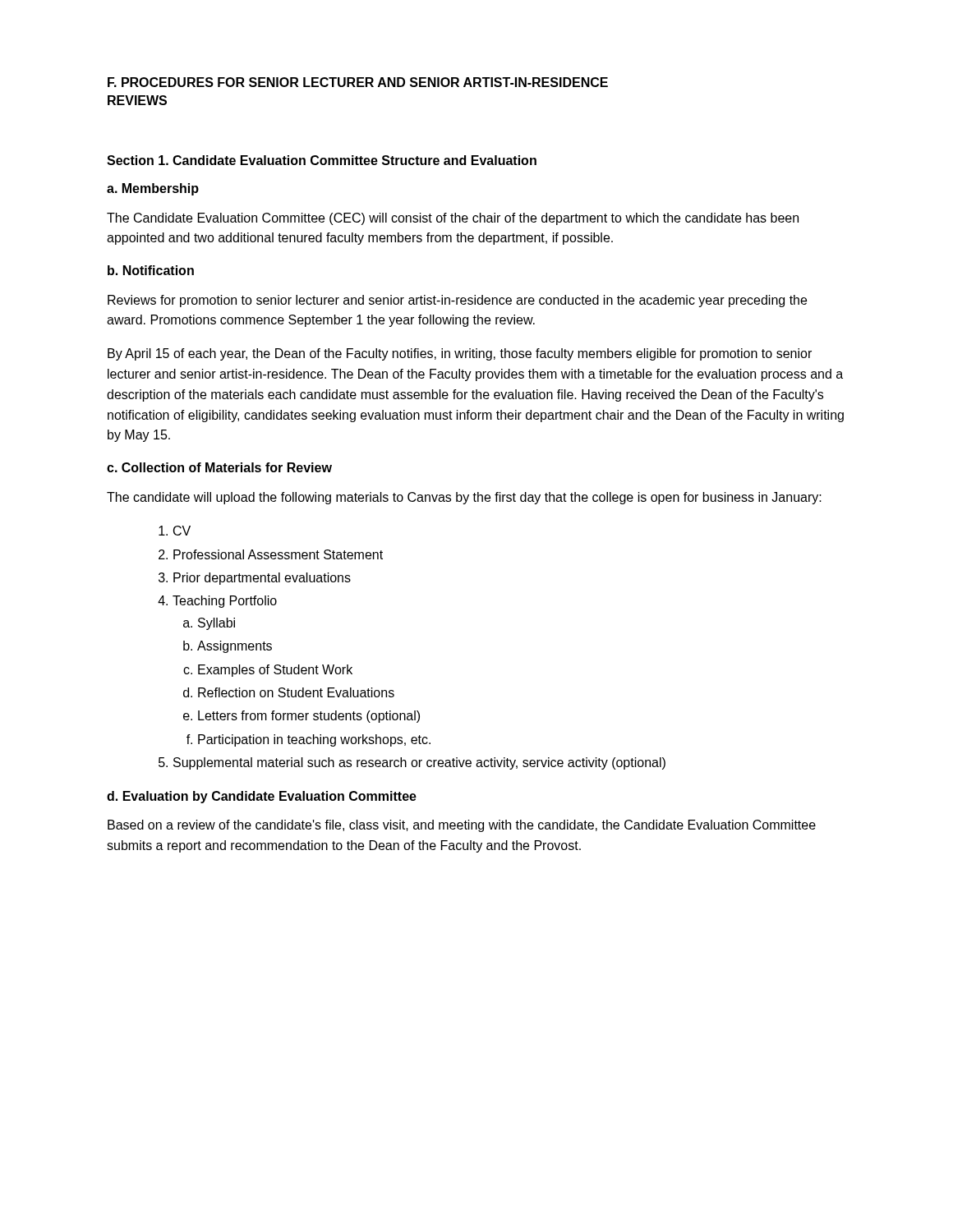Point to the text starting "Reflection on Student Evaluations"
Image resolution: width=953 pixels, height=1232 pixels.
click(x=296, y=693)
